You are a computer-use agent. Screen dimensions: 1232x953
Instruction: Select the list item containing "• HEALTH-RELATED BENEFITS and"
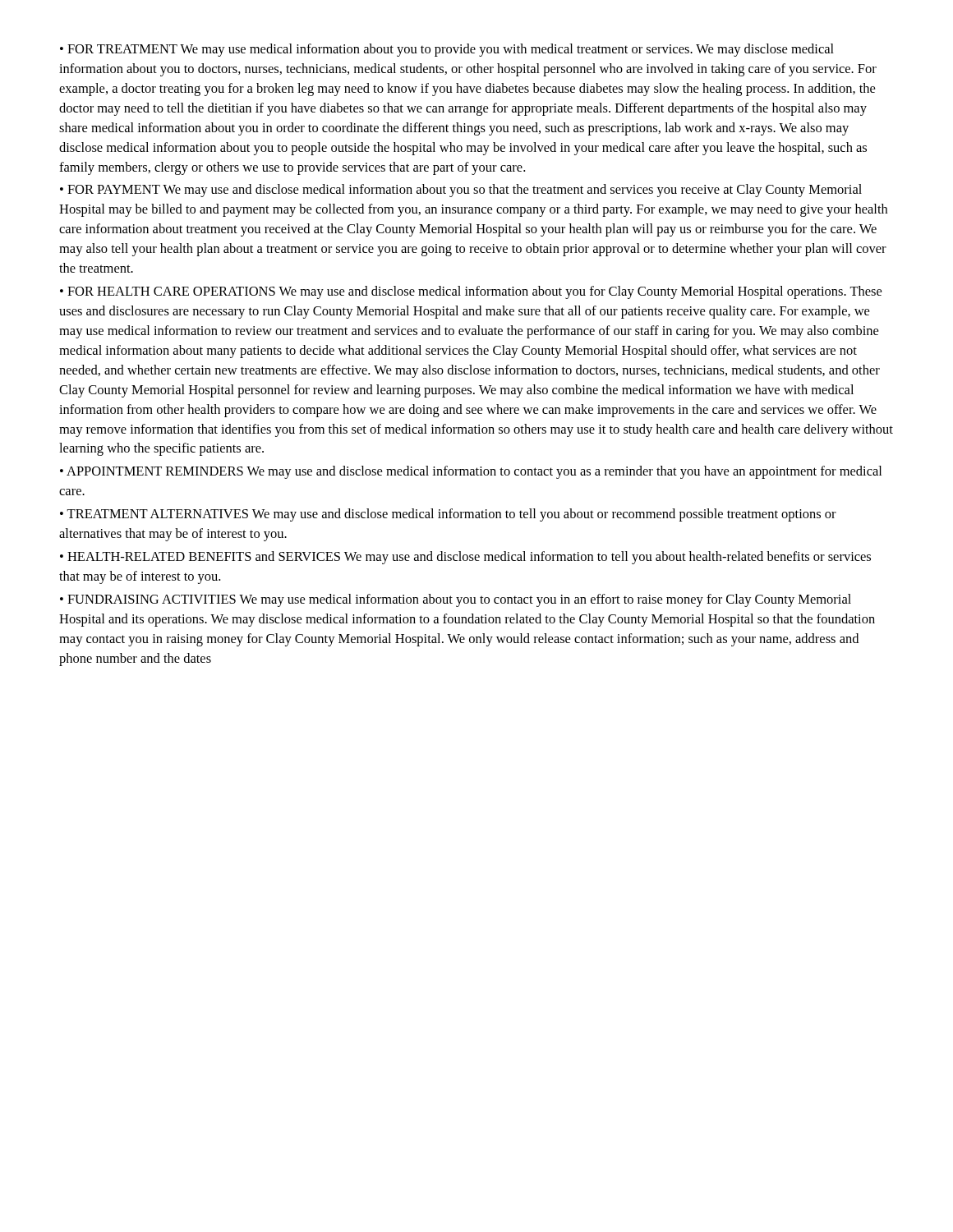coord(465,566)
